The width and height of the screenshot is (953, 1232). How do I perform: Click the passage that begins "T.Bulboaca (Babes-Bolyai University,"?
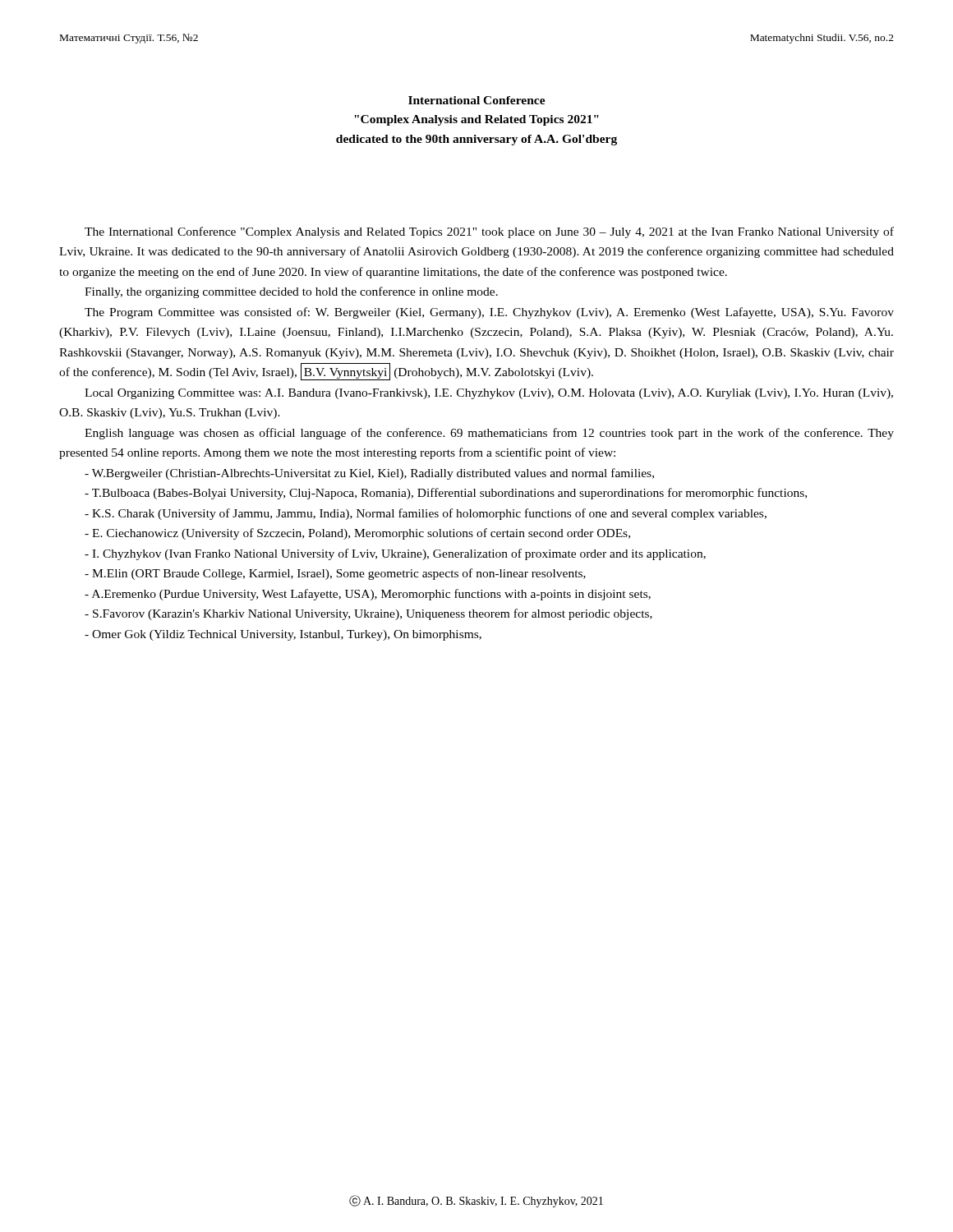tap(476, 493)
